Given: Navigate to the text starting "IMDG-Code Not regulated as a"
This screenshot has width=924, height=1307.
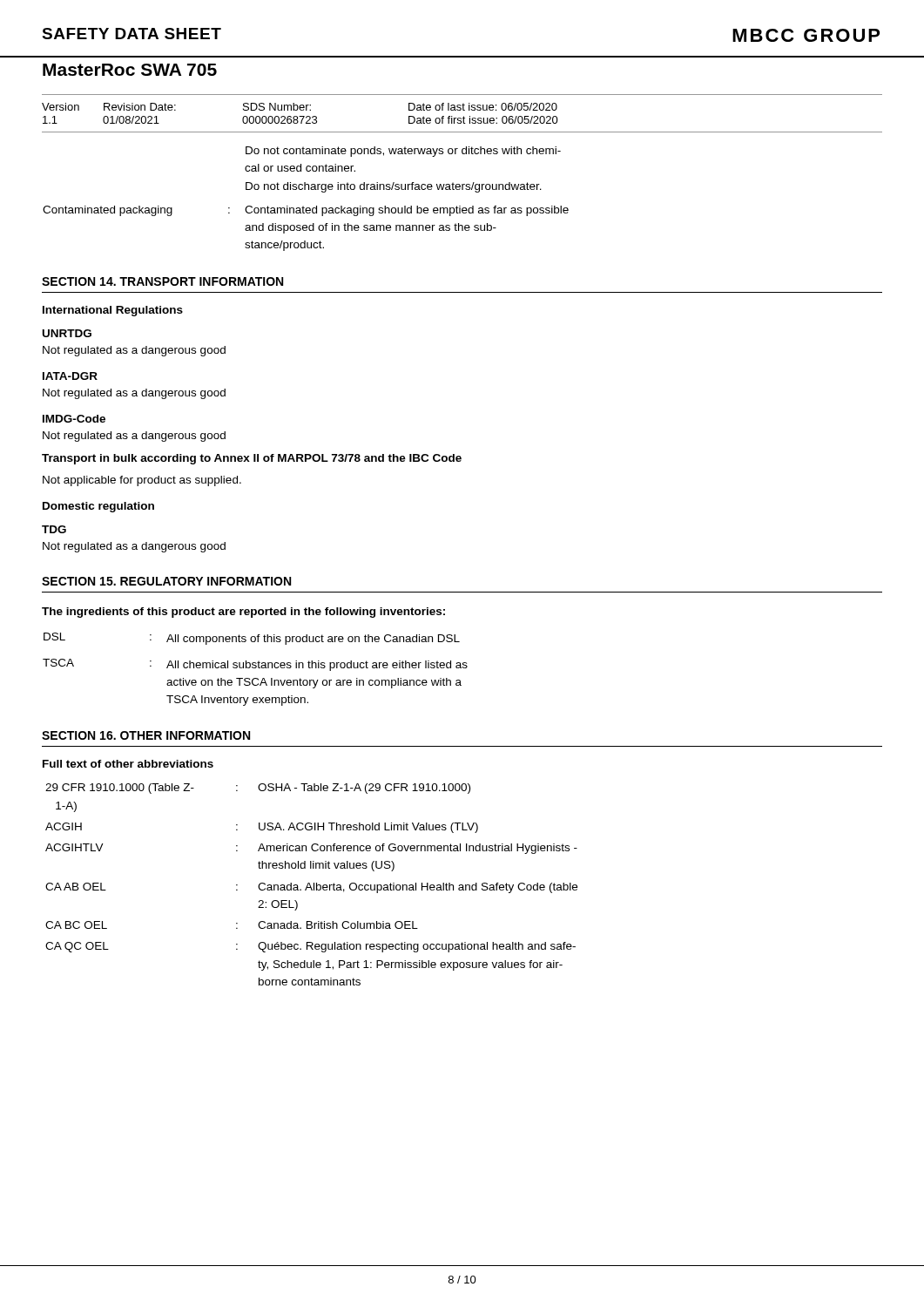Looking at the screenshot, I should tap(74, 419).
